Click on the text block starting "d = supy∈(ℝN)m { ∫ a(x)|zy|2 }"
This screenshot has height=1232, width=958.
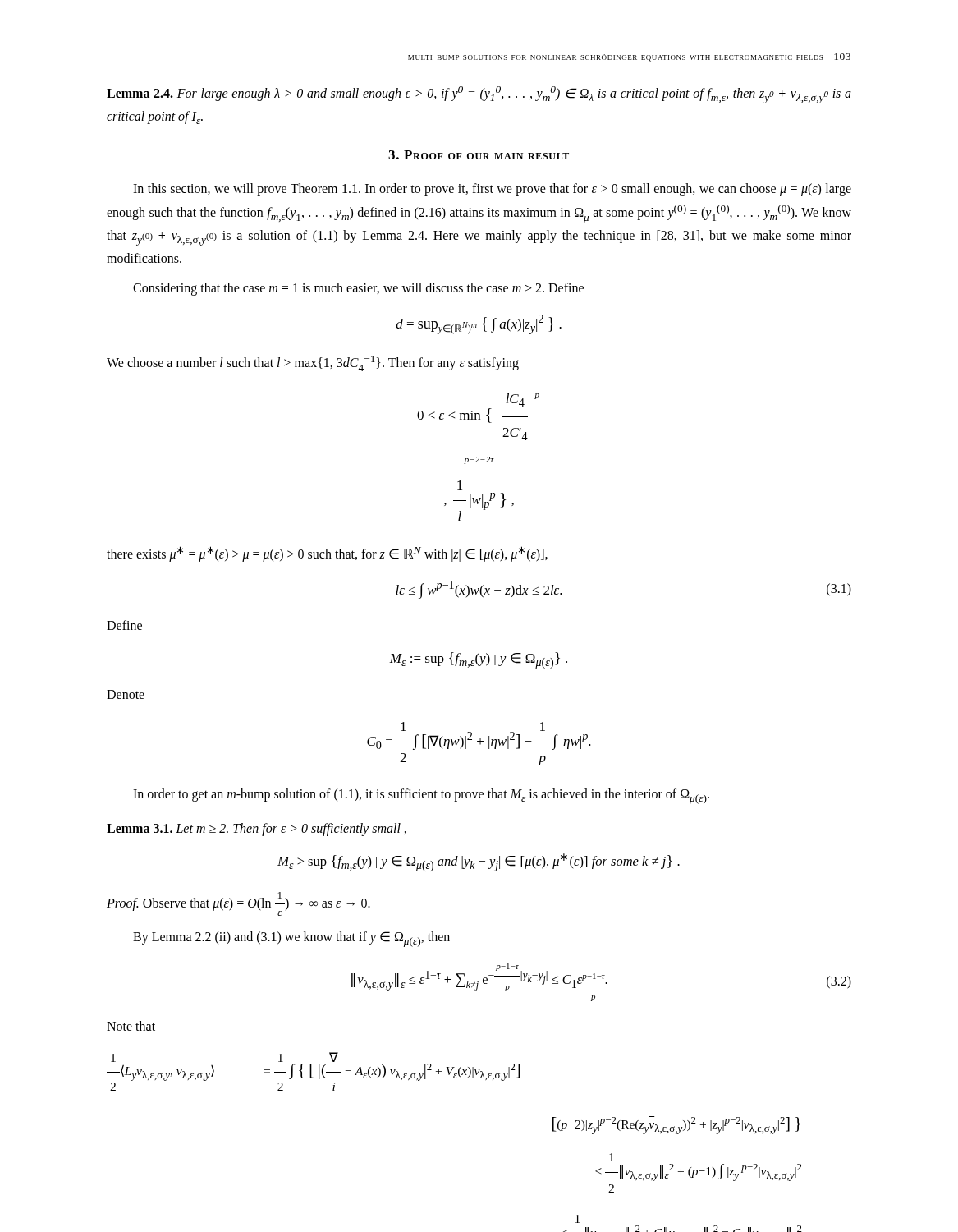click(479, 323)
